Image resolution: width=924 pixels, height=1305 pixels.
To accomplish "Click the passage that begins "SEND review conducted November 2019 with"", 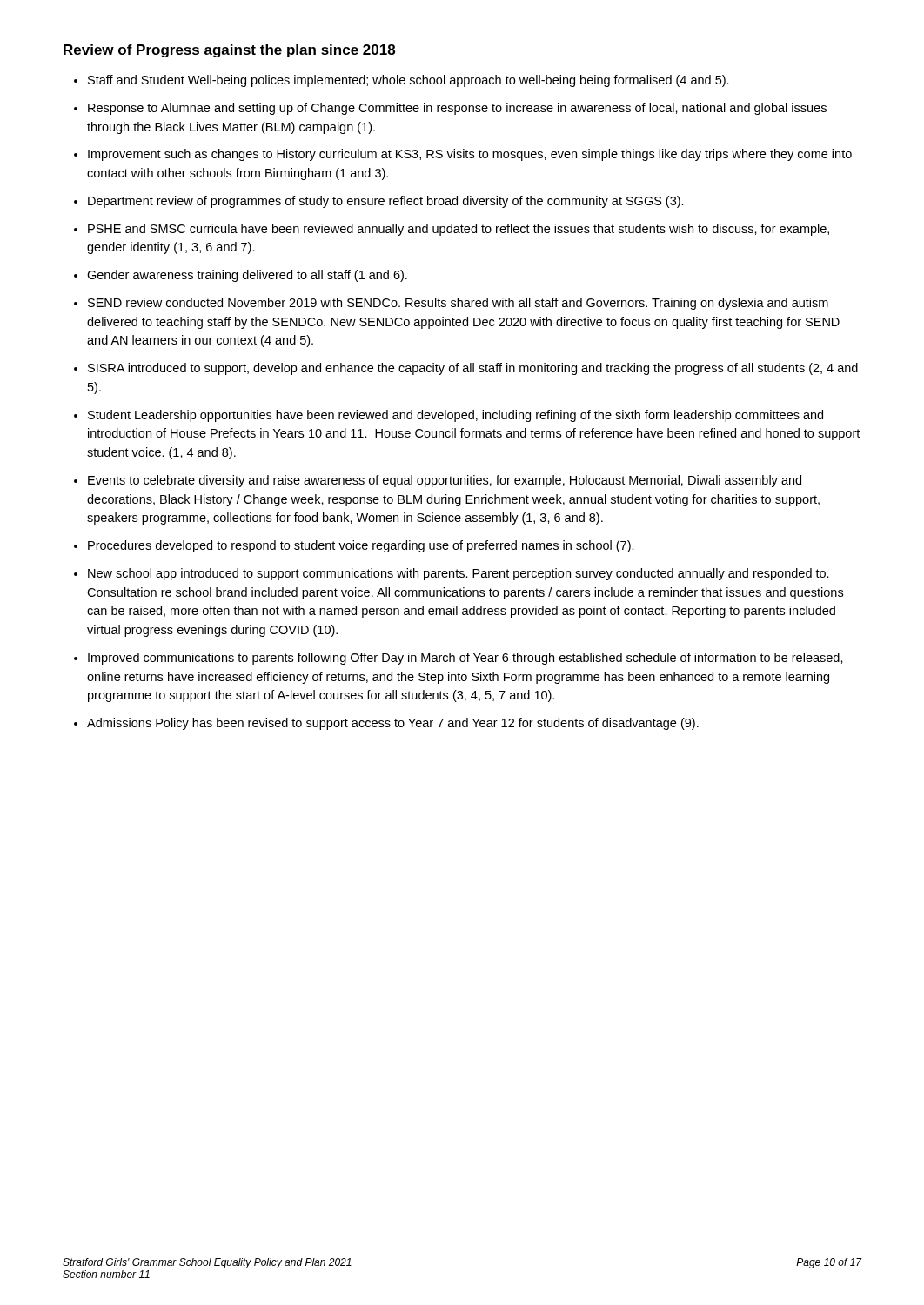I will [463, 321].
